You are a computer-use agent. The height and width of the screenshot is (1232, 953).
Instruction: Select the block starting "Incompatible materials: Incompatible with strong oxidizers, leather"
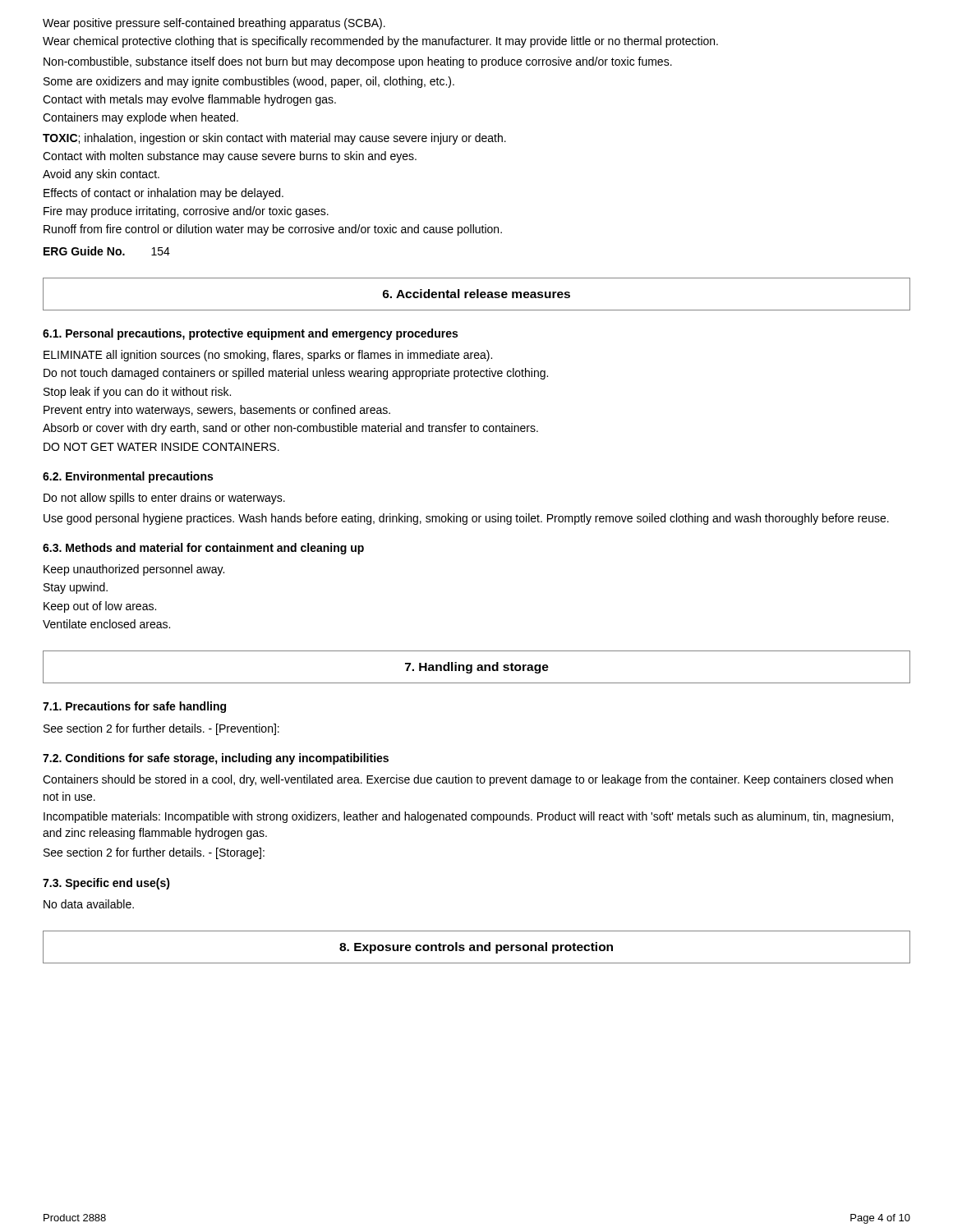tap(476, 825)
